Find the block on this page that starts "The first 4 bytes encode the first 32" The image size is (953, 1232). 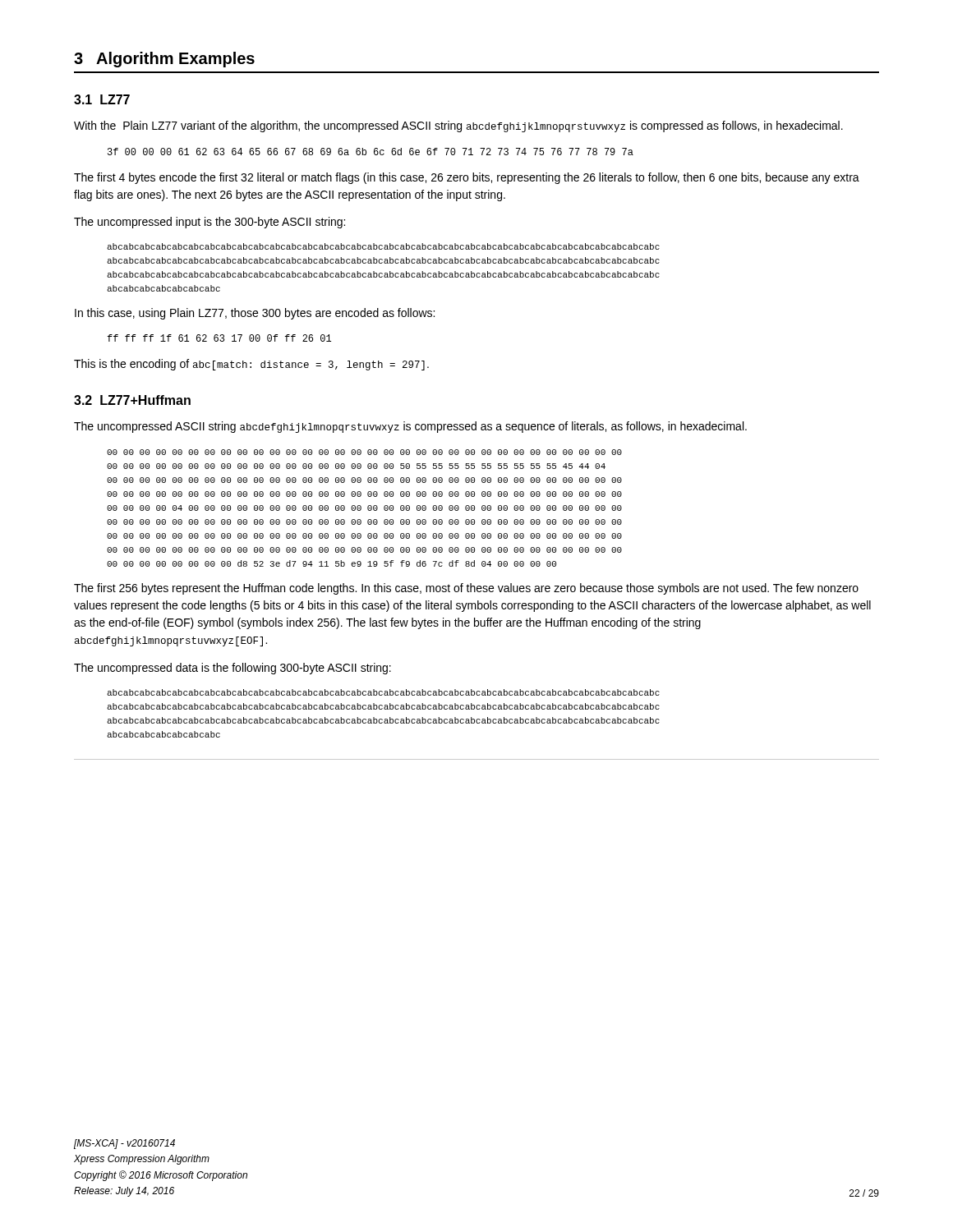(x=476, y=186)
